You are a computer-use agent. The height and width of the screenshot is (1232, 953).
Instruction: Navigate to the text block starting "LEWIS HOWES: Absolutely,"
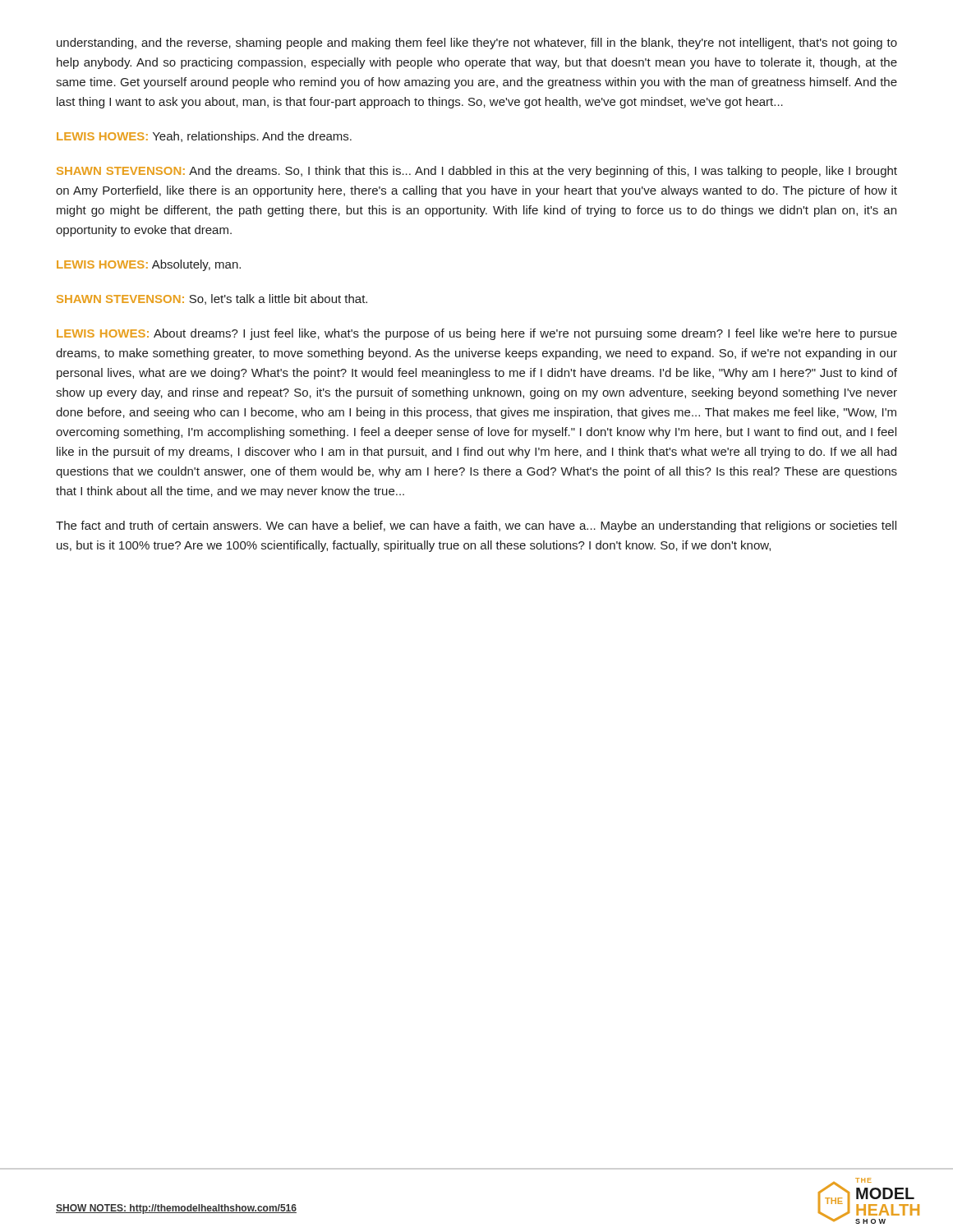pos(149,264)
